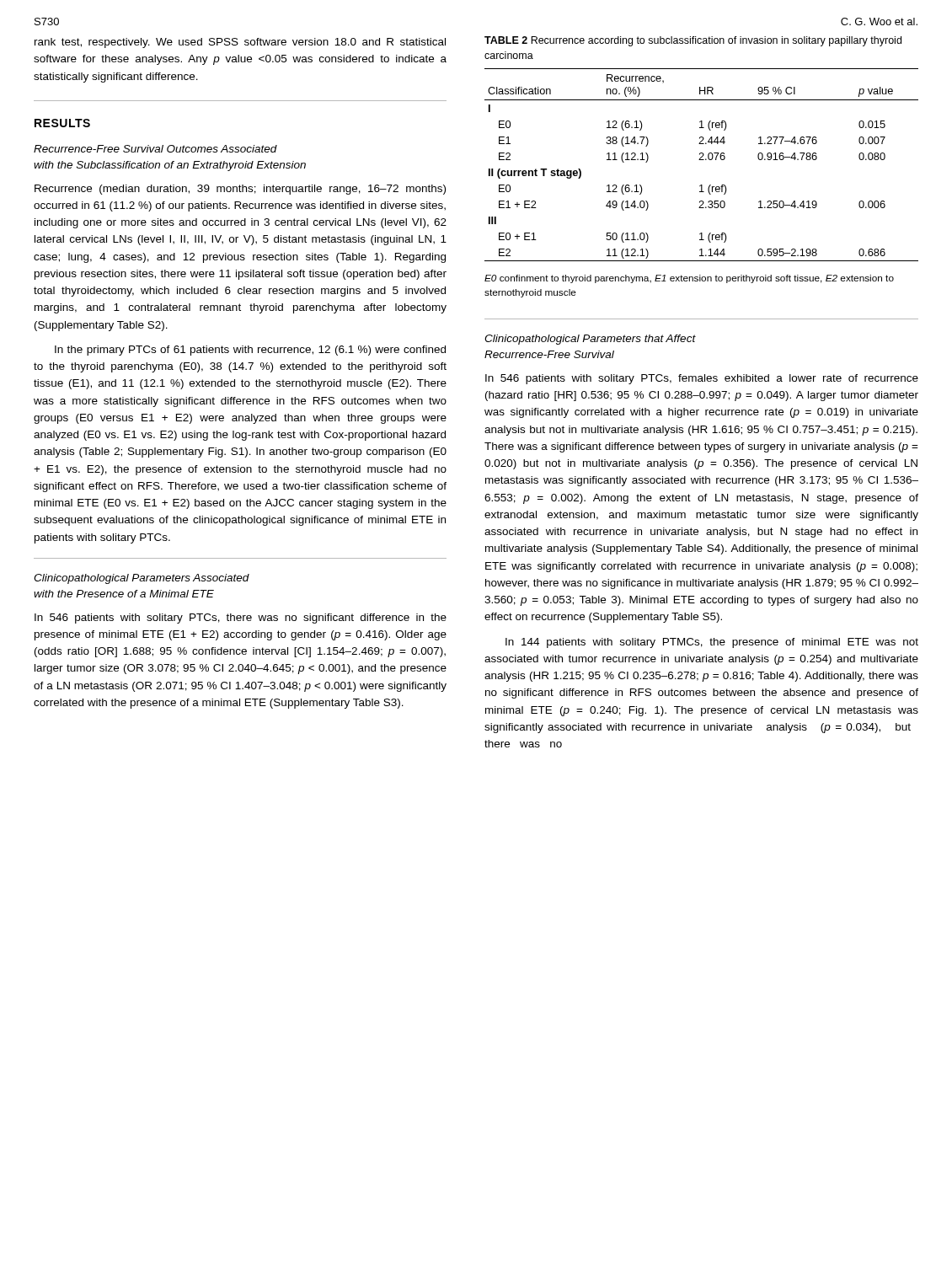Point to the region starting "TABLE 2 Recurrence according to subclassification"
This screenshot has width=952, height=1264.
(x=693, y=48)
